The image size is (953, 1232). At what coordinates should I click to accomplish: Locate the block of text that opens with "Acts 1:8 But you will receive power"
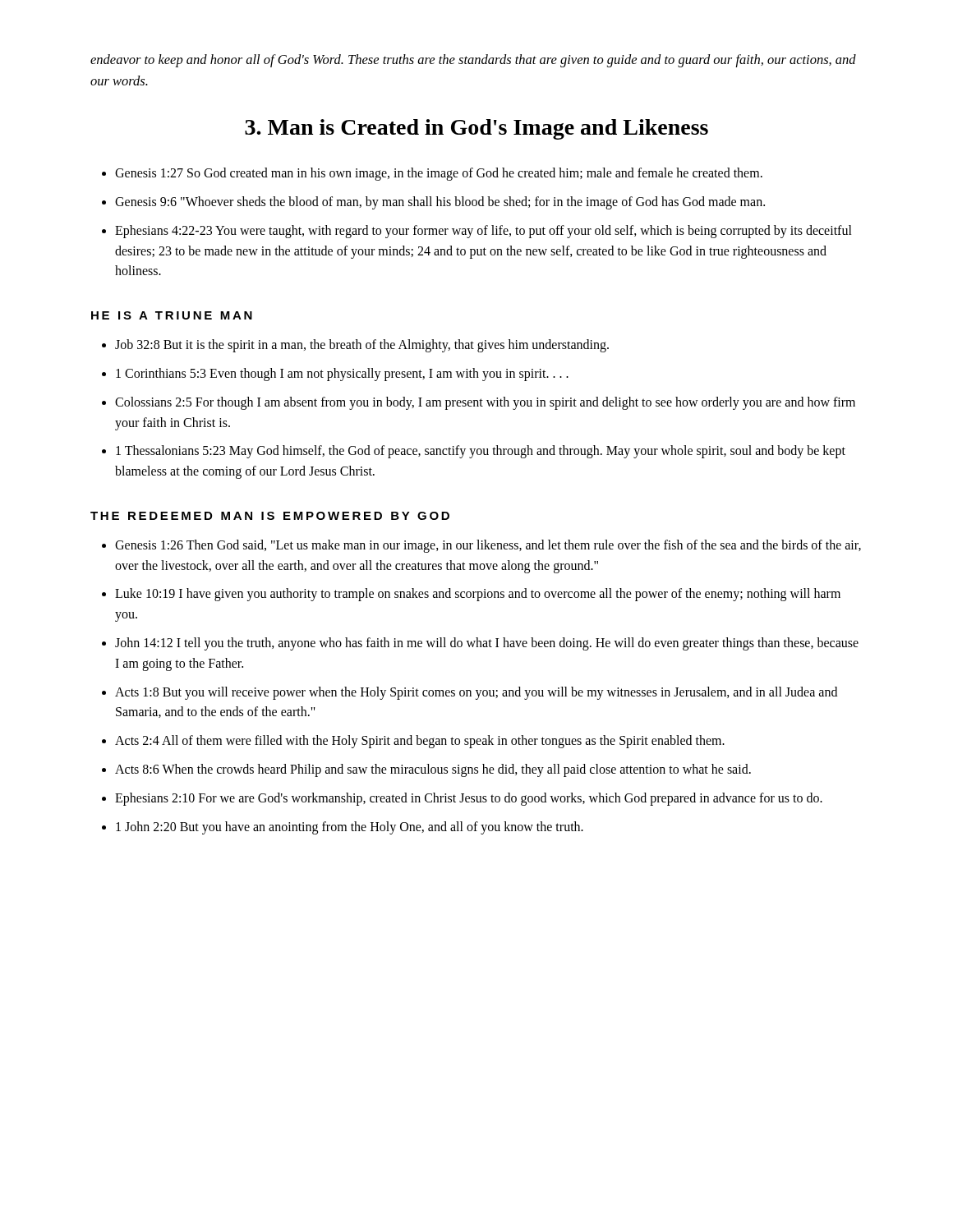pos(476,702)
